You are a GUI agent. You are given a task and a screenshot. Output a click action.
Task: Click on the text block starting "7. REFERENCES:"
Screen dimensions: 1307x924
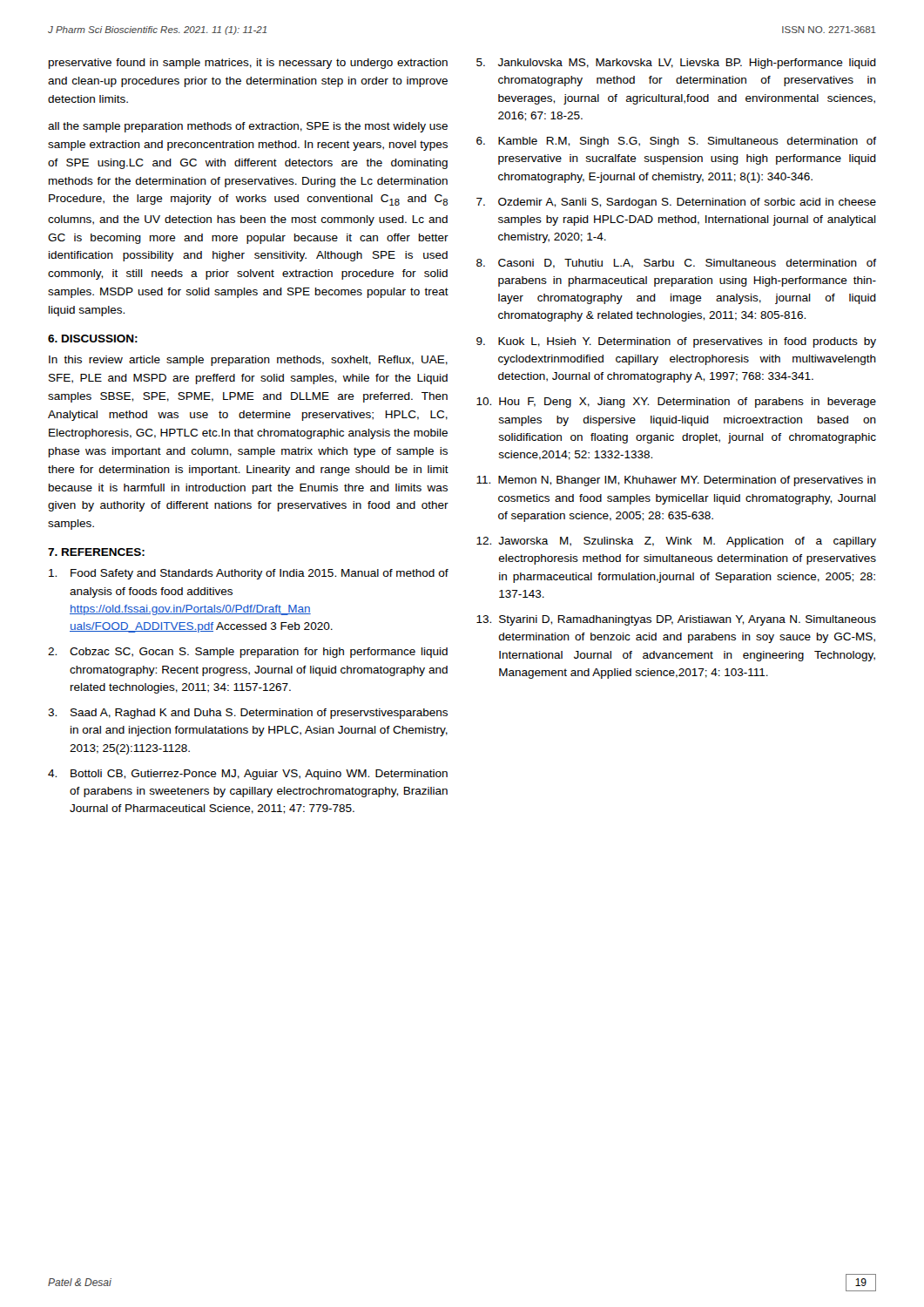pos(97,552)
